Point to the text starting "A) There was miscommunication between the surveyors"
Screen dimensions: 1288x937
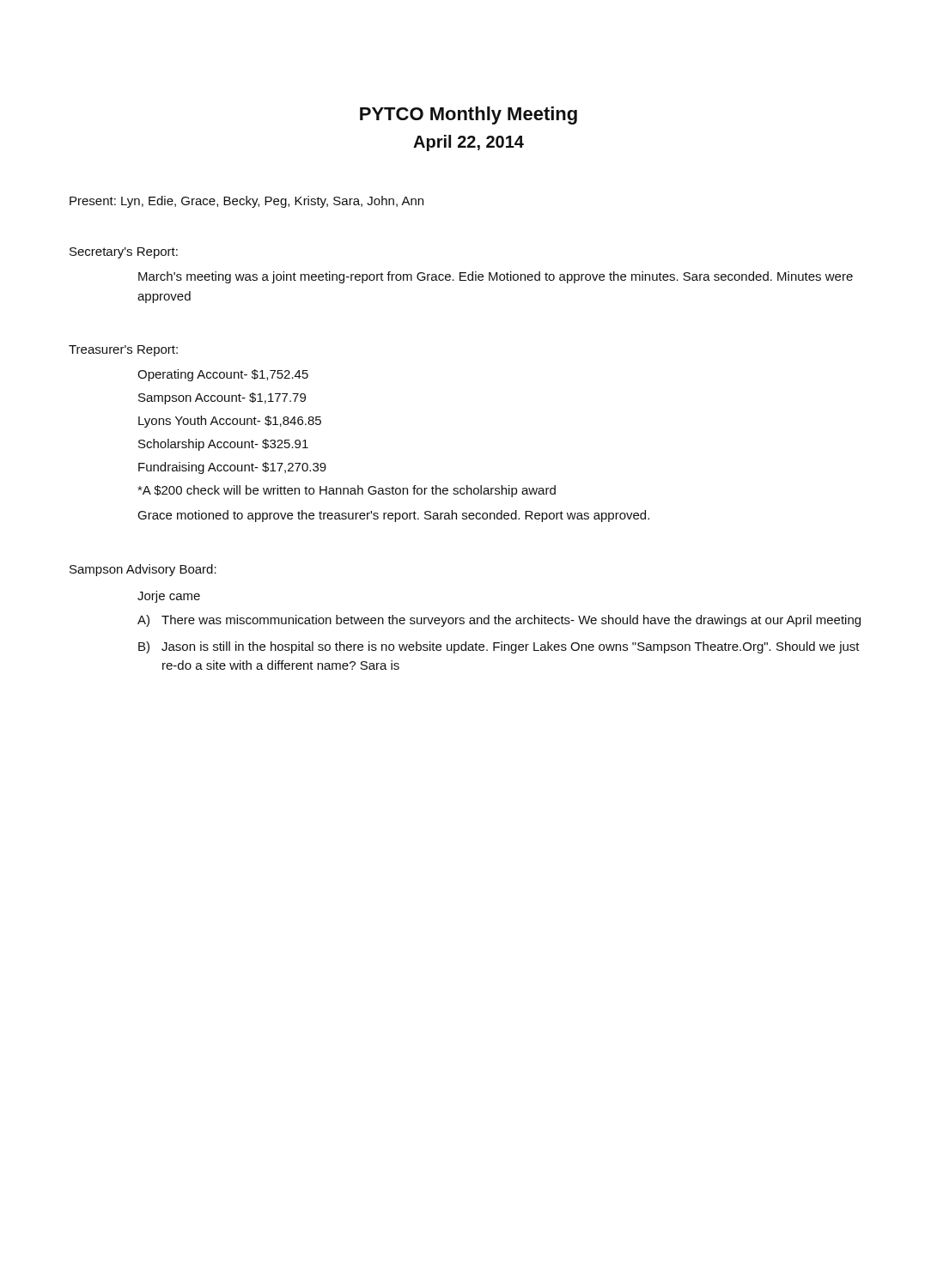point(503,620)
